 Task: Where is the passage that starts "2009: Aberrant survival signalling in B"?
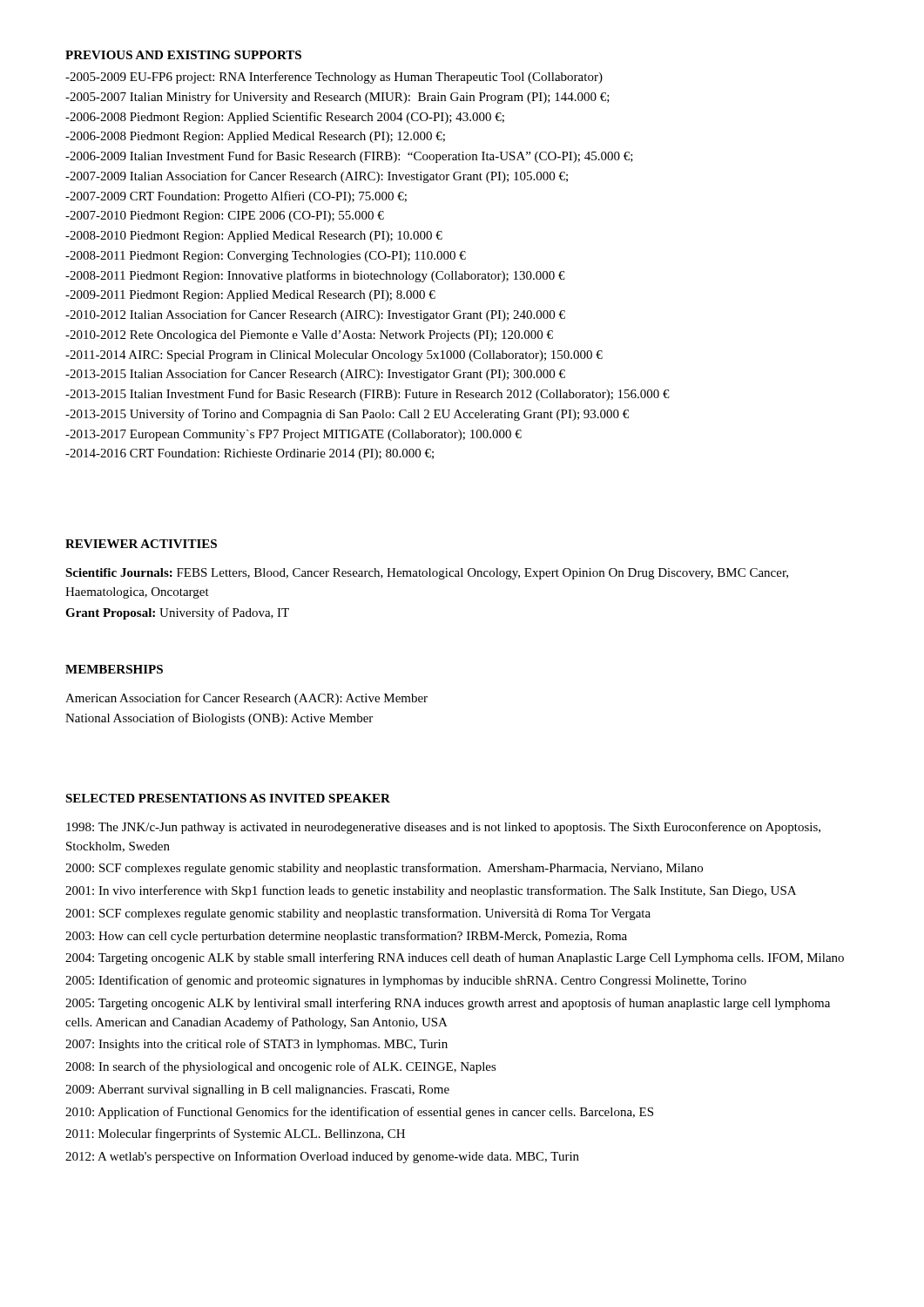click(x=257, y=1090)
